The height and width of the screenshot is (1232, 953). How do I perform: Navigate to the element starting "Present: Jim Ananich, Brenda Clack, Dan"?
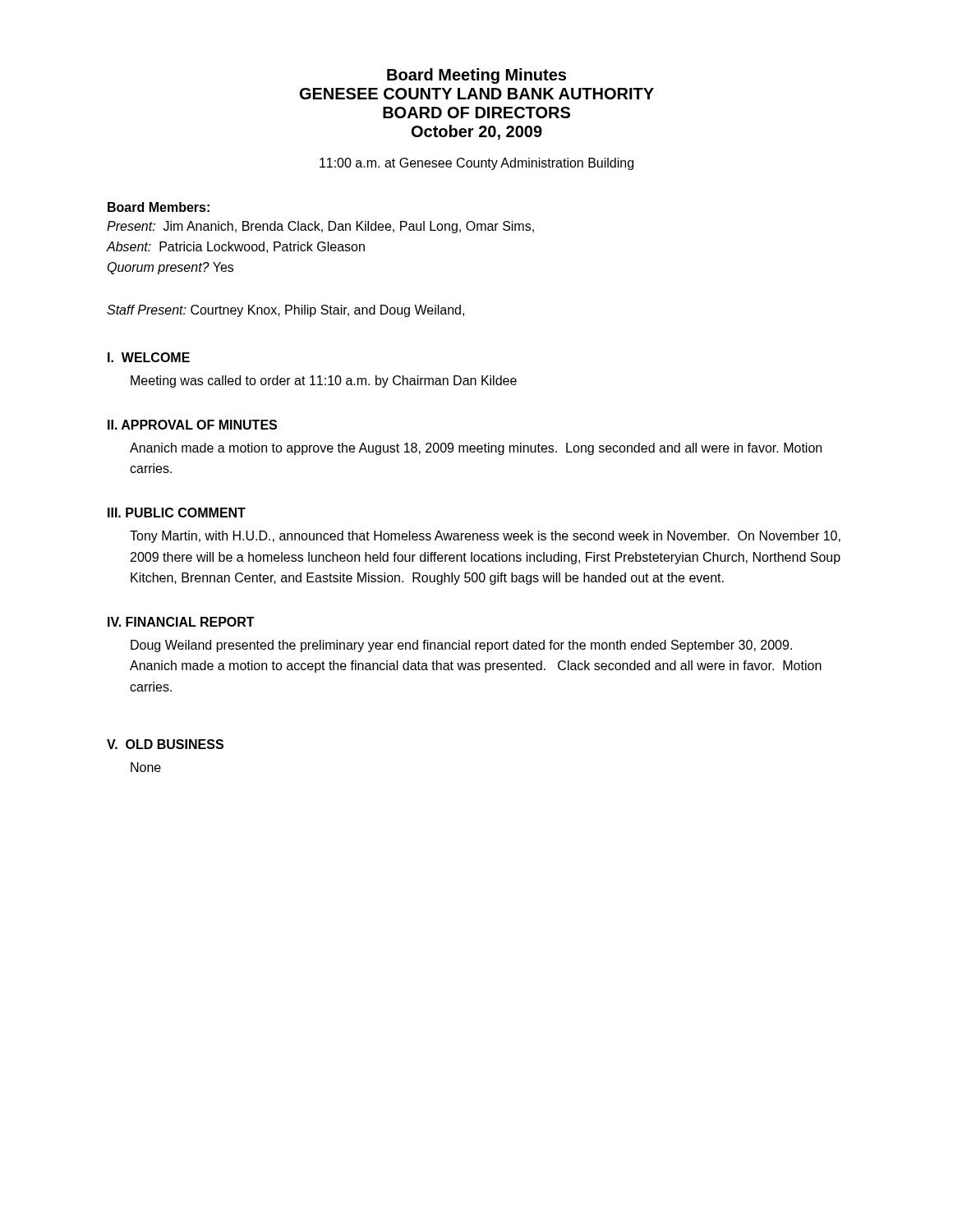click(x=321, y=247)
